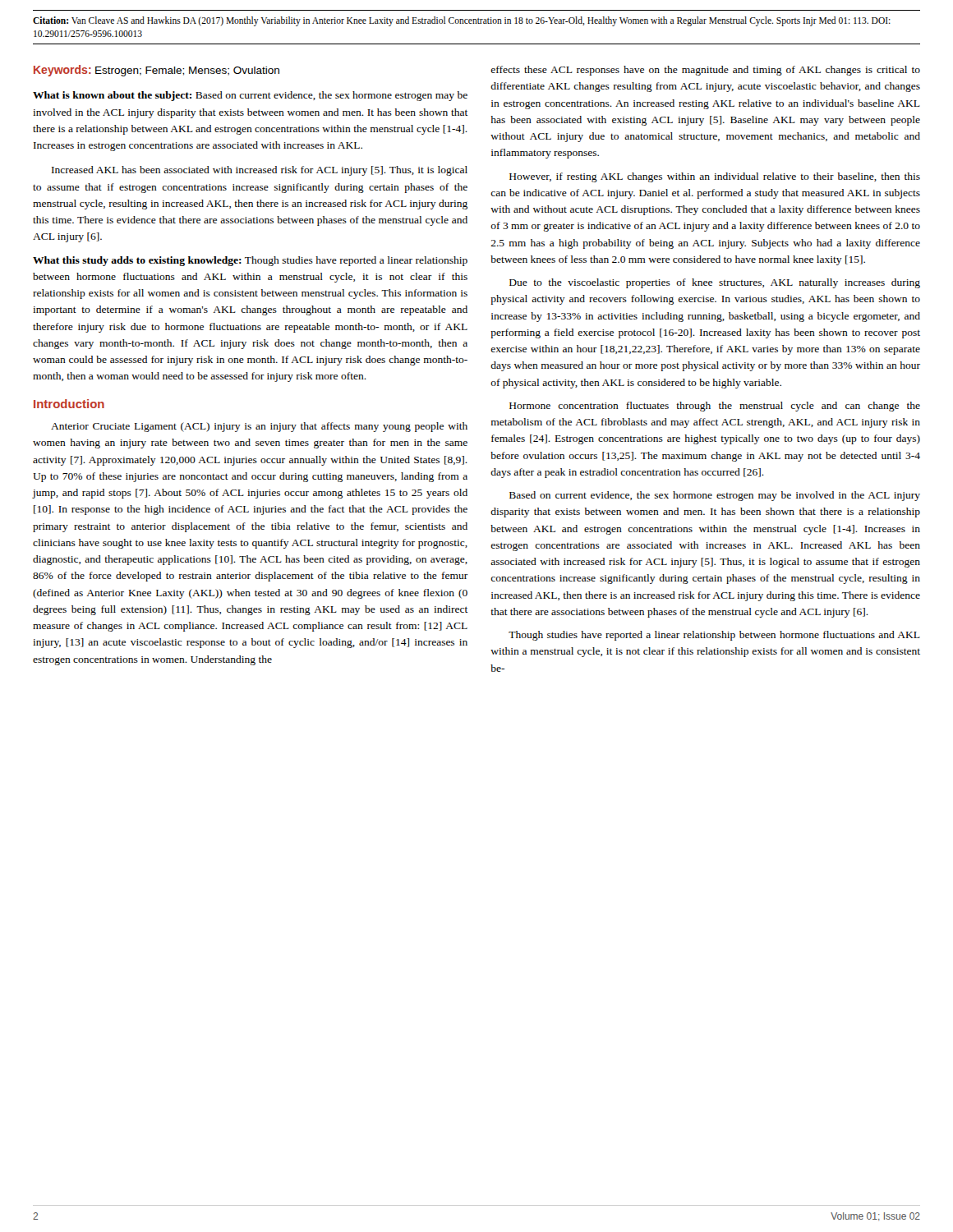Viewport: 953px width, 1232px height.
Task: Point to the block beginning "Anterior Cruciate Ligament (ACL) injury is an"
Action: pyautogui.click(x=250, y=543)
